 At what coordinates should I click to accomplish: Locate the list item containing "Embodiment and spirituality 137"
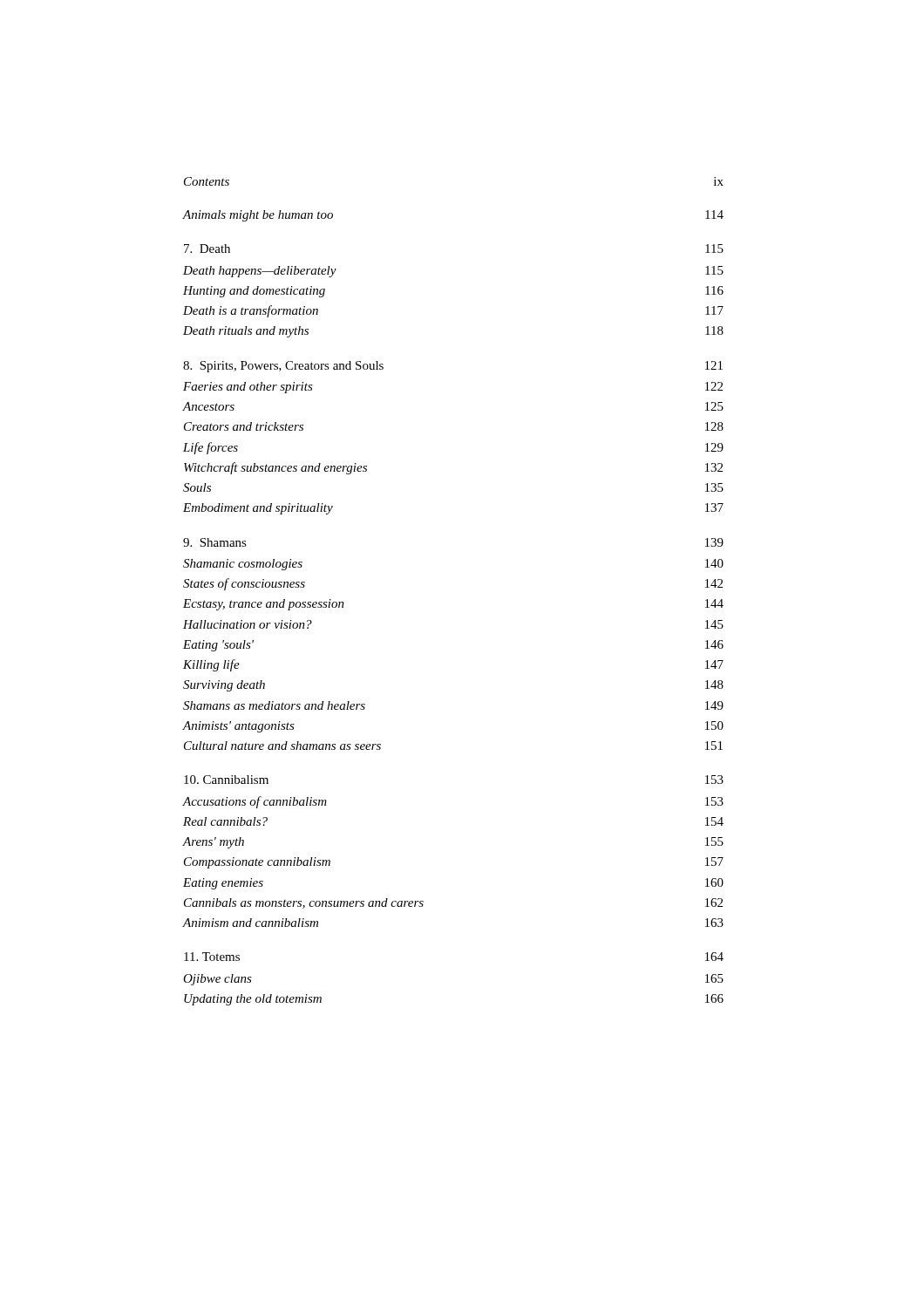[x=258, y=509]
